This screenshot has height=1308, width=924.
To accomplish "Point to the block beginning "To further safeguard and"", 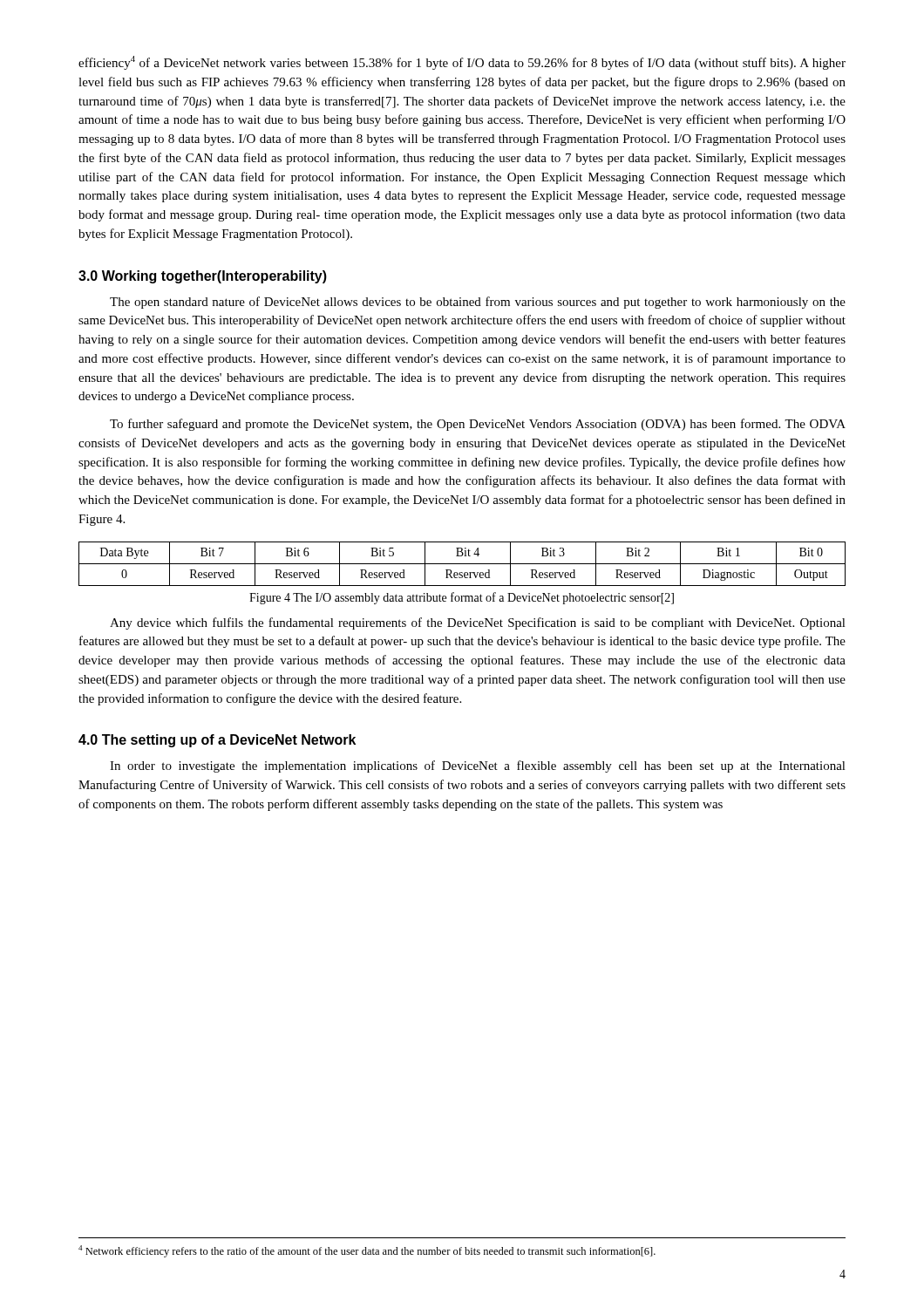I will tap(462, 472).
